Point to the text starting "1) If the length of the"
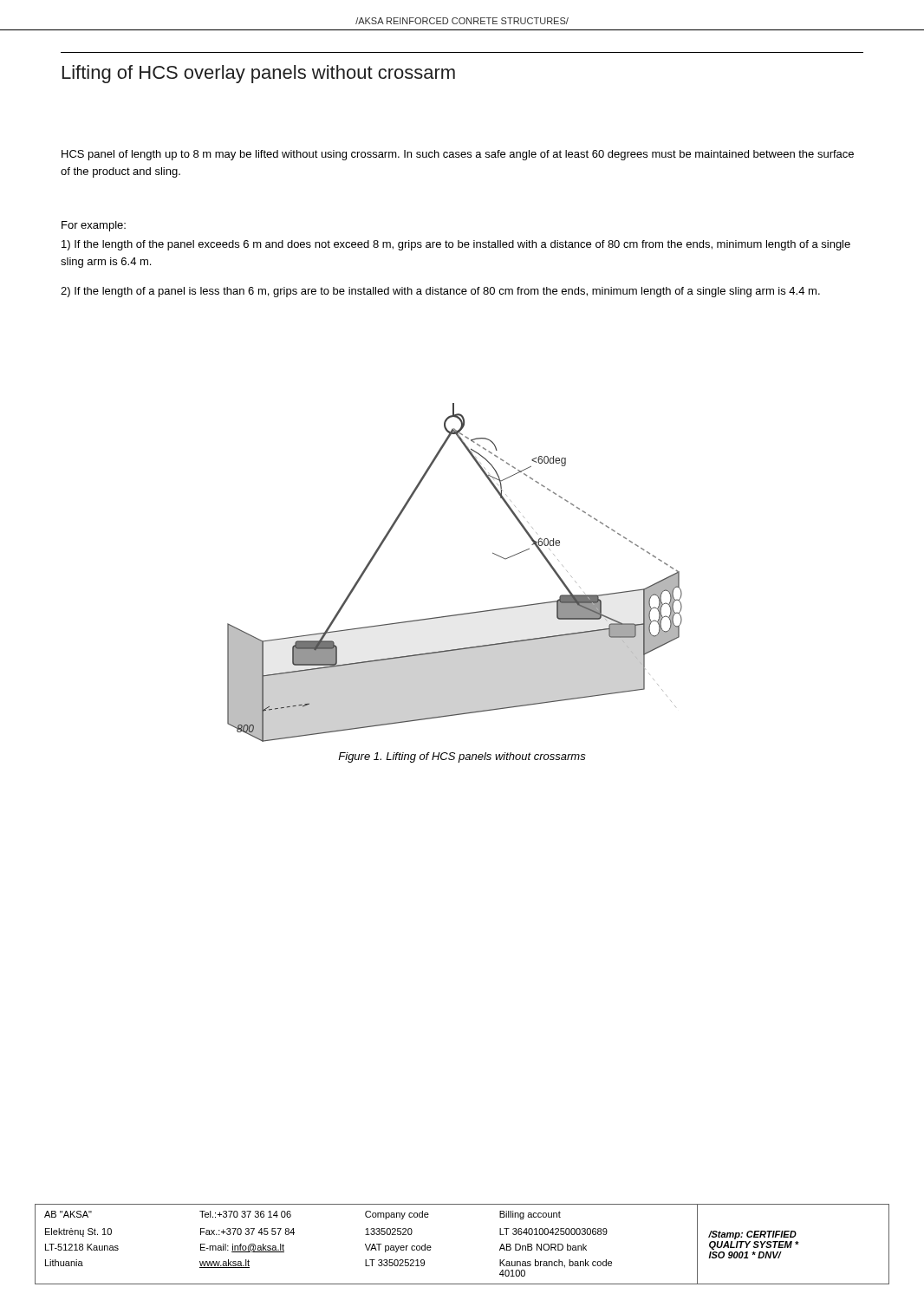Viewport: 924px width, 1300px height. pos(456,253)
